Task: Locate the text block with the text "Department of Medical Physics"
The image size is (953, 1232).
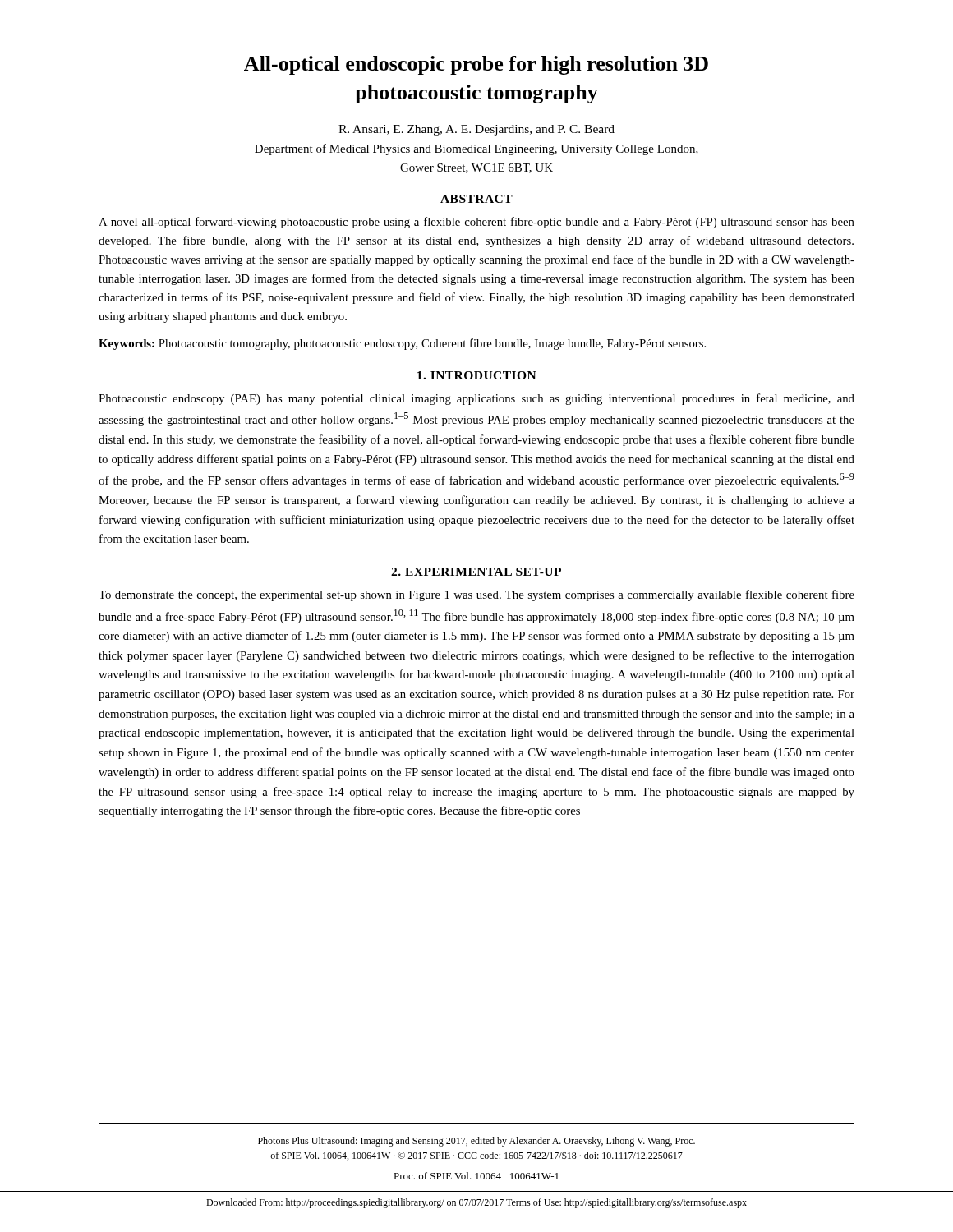Action: tap(476, 158)
